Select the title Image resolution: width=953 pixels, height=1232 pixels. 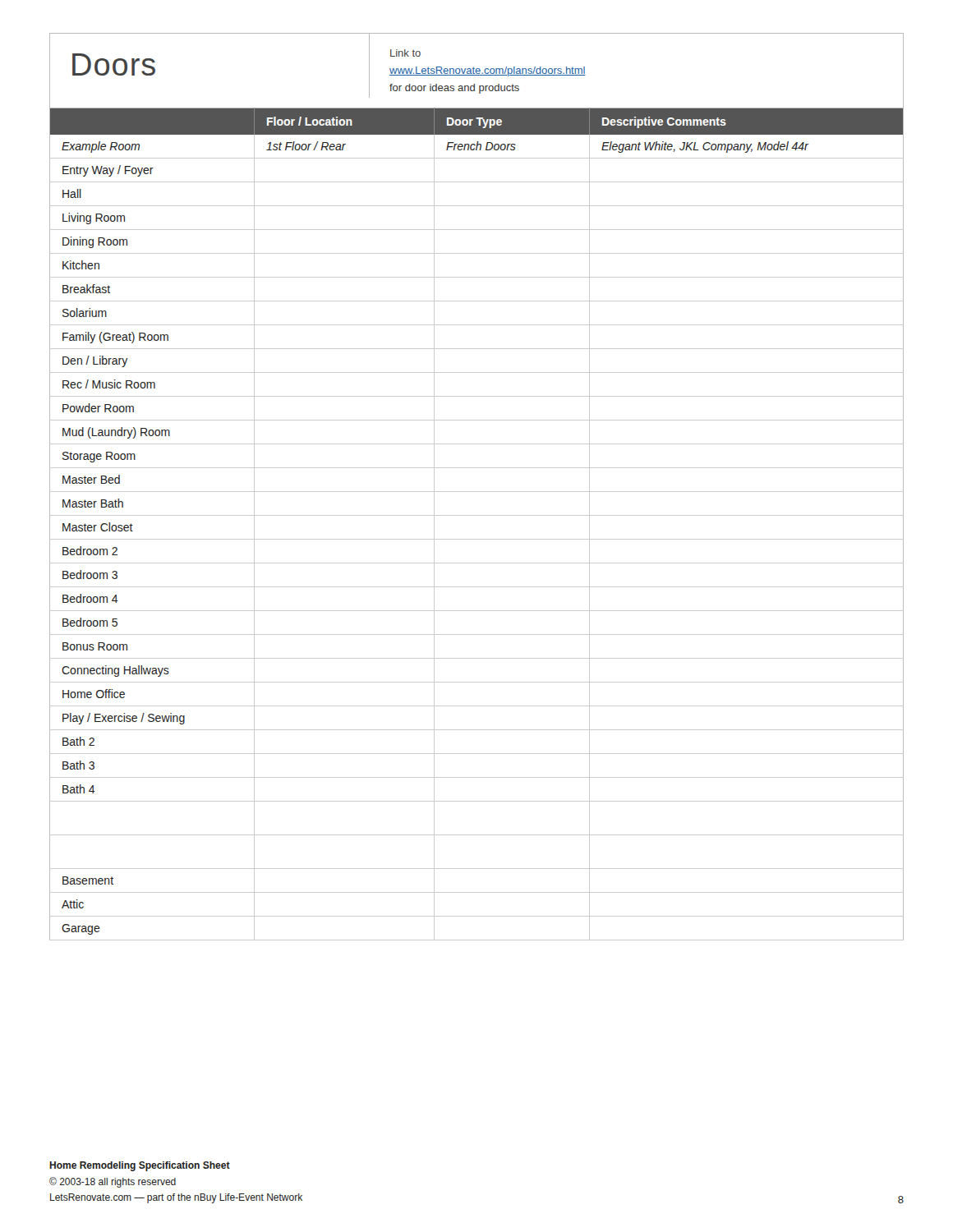(114, 65)
